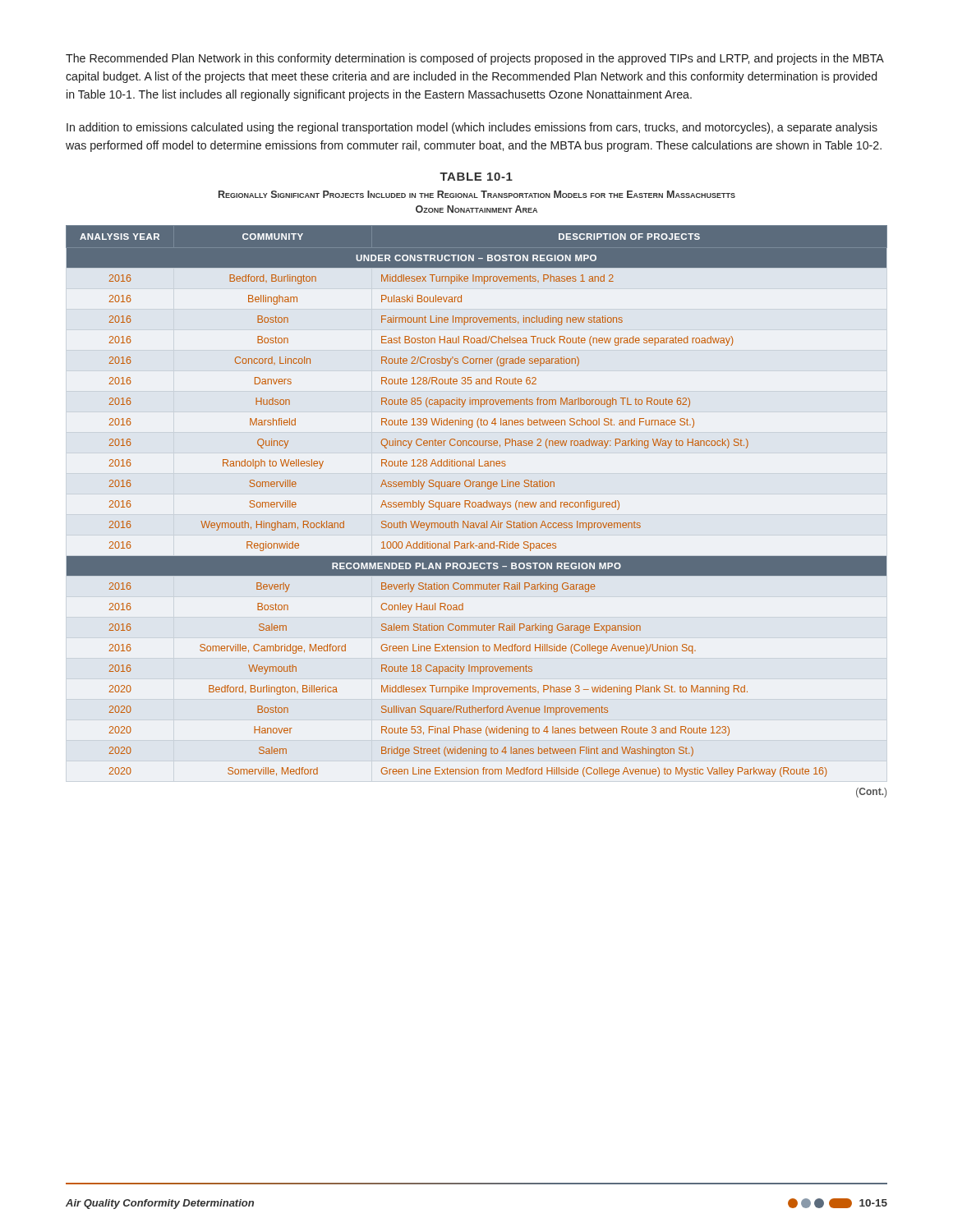953x1232 pixels.
Task: Select the text block with the text "In addition to emissions calculated"
Action: (x=474, y=136)
